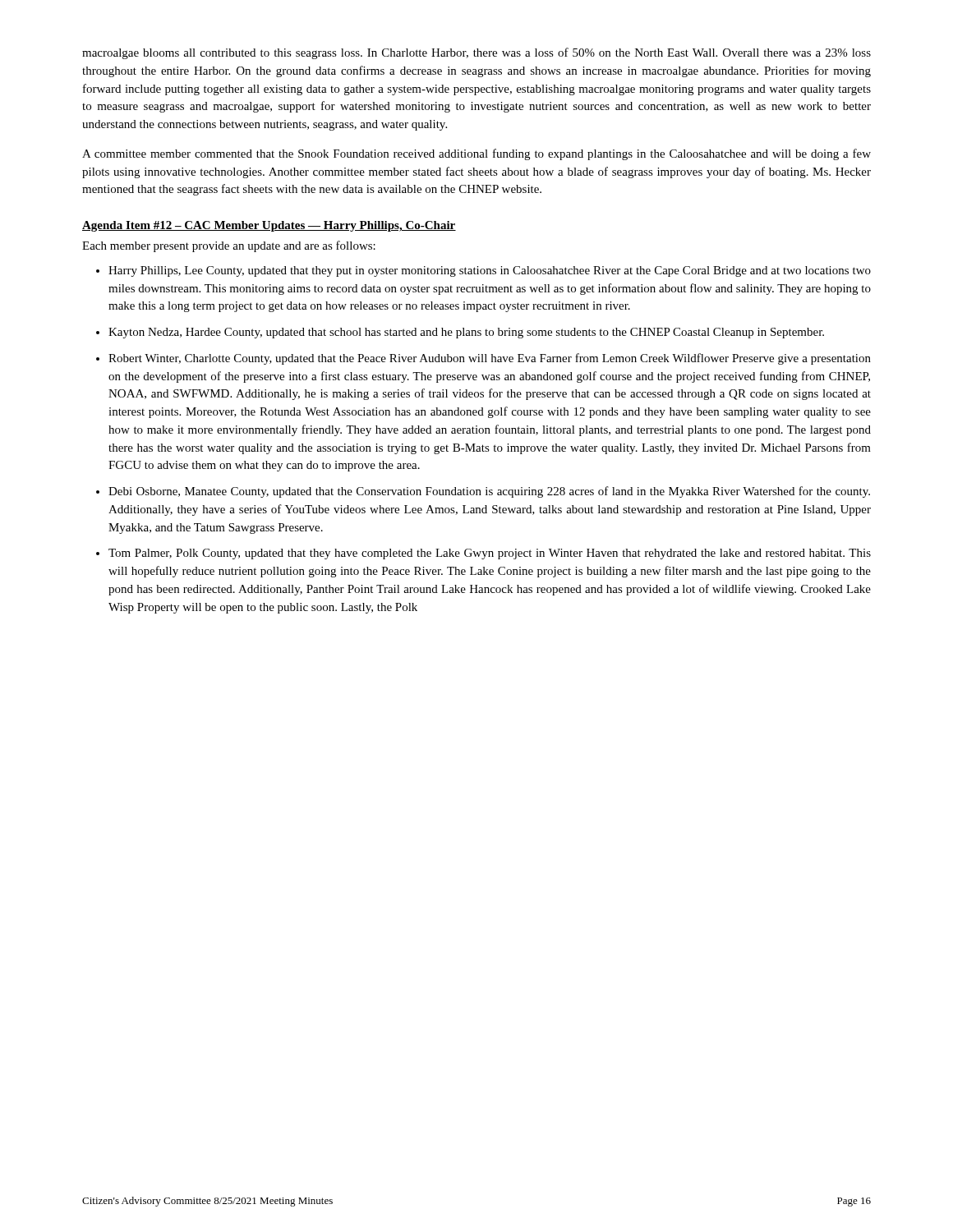
Task: Click on the section header containing "Agenda Item #12 – CAC Member"
Action: tap(269, 225)
